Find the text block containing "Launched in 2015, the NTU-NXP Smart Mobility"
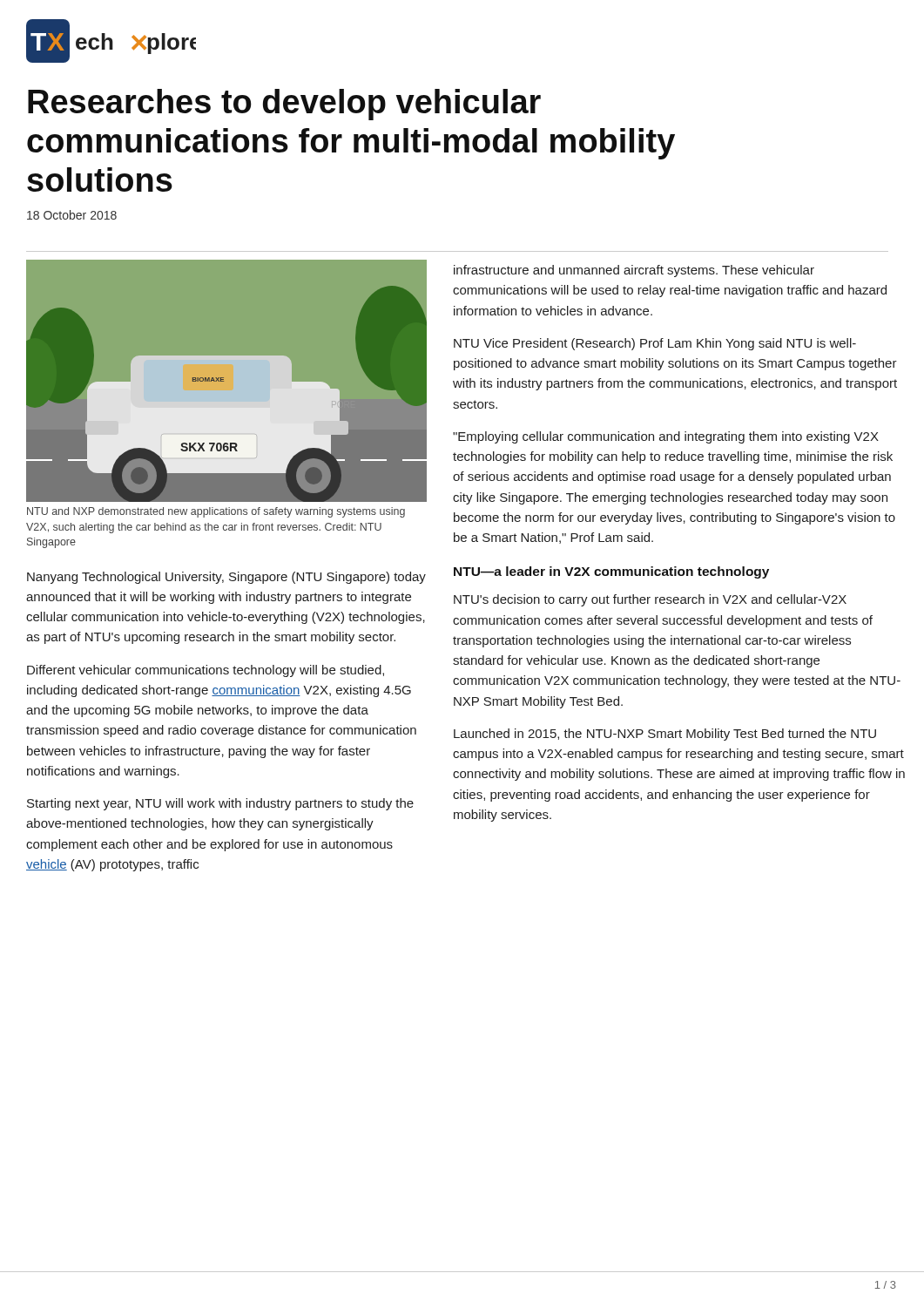Image resolution: width=924 pixels, height=1307 pixels. pos(679,774)
